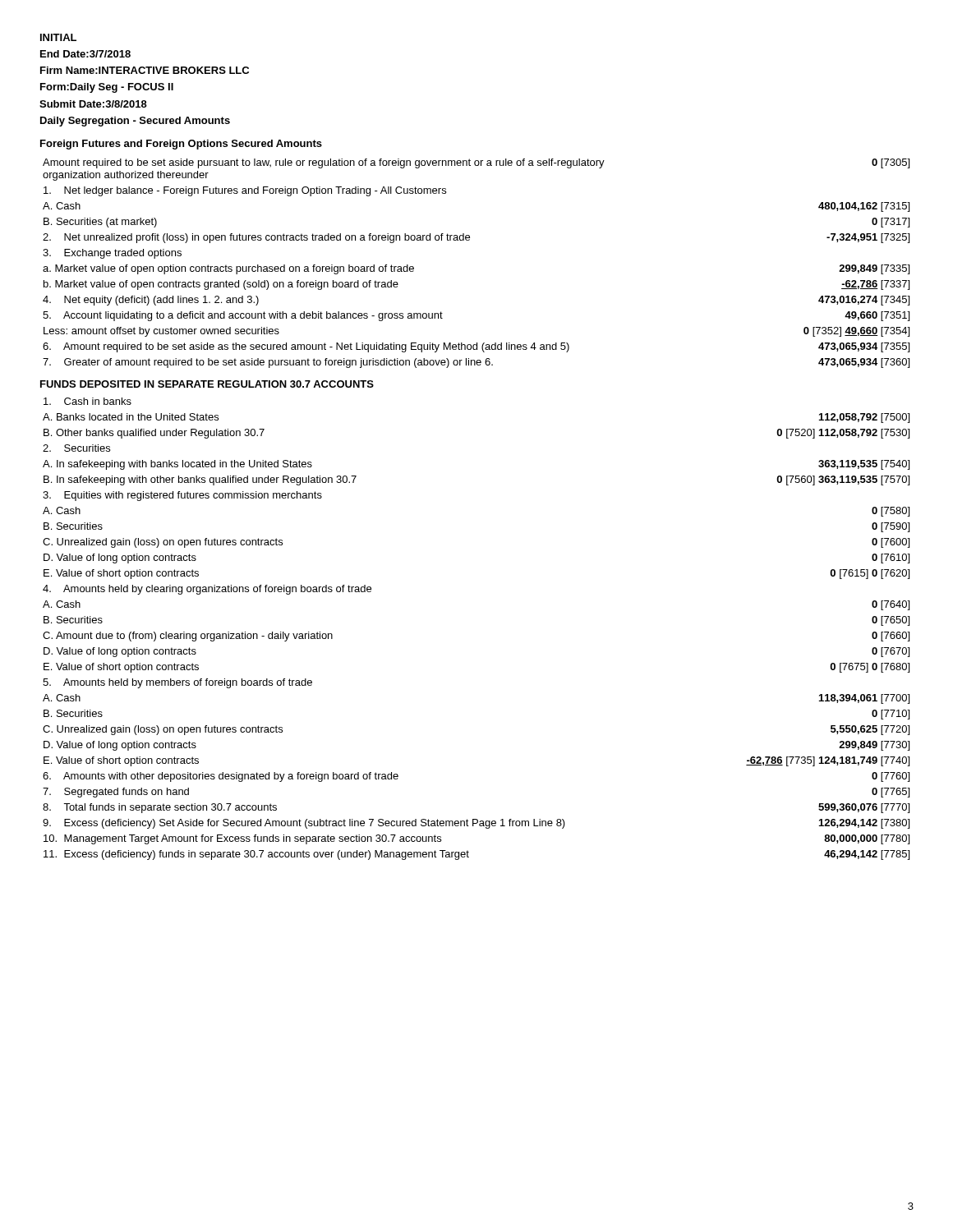Click on the list item with the text "a. Market value of"
Screen dimensions: 1232x953
pyautogui.click(x=224, y=270)
